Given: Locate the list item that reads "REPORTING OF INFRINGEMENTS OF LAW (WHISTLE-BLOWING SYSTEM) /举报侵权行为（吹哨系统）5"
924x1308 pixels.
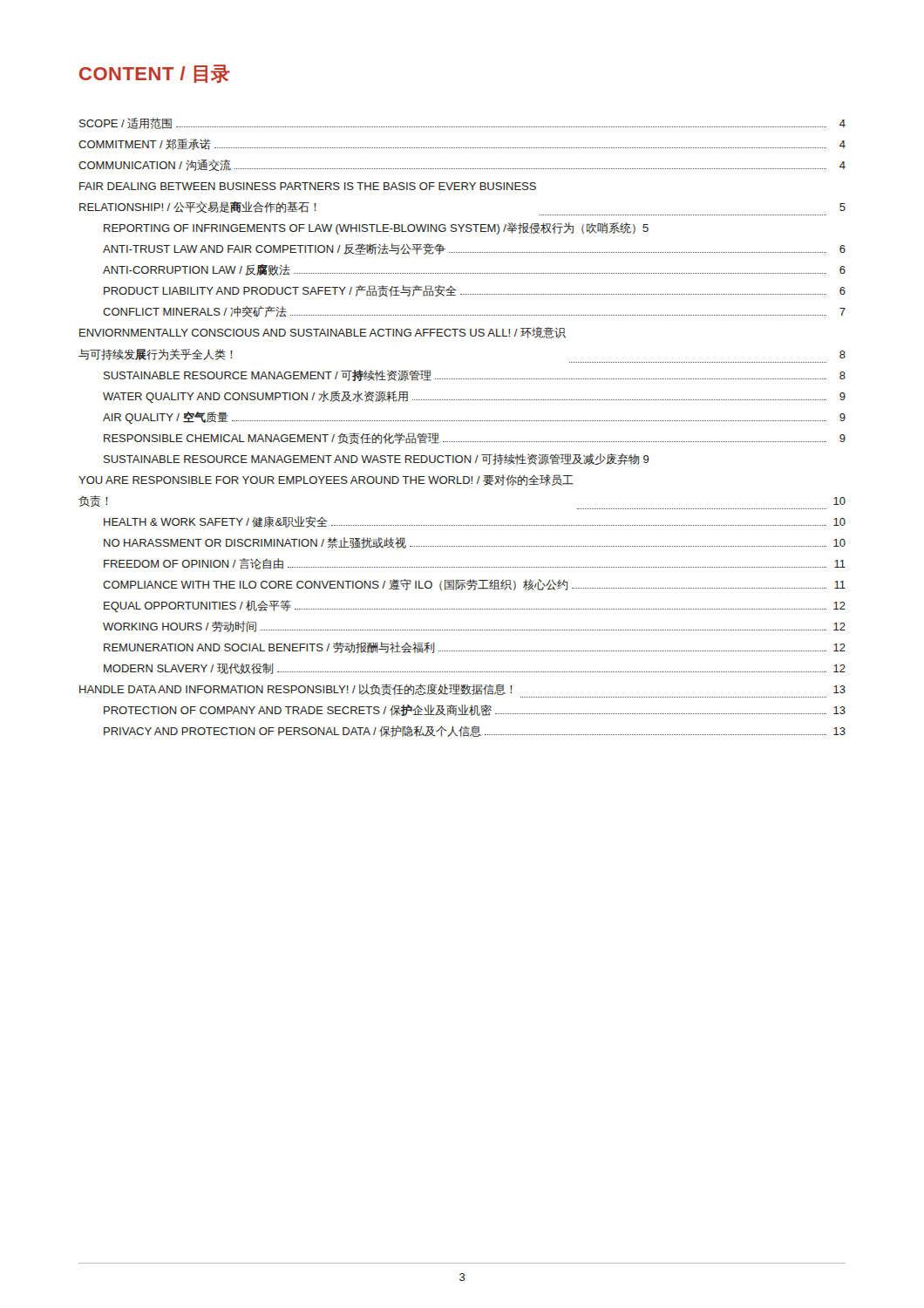Looking at the screenshot, I should [376, 229].
